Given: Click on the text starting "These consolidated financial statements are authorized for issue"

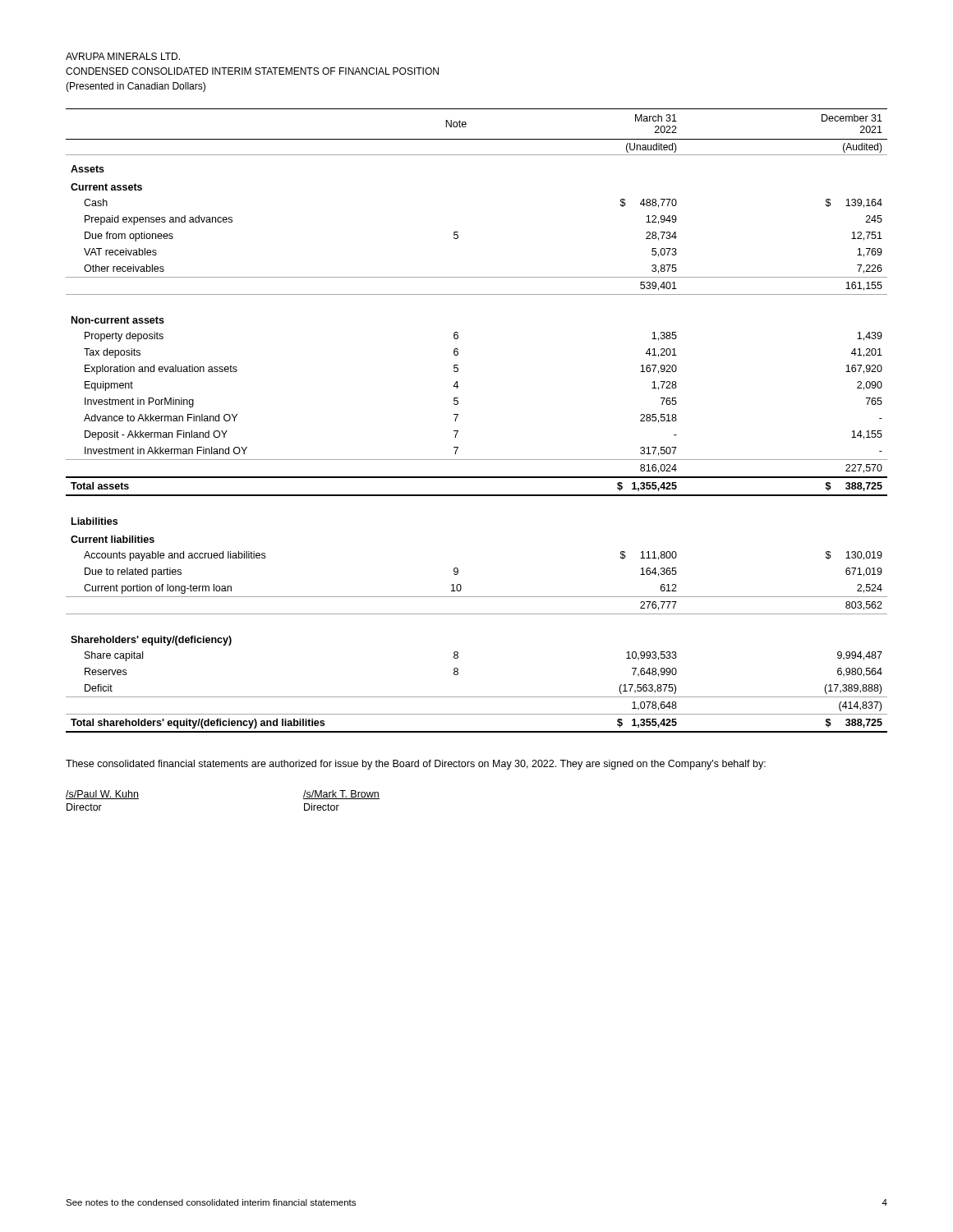Looking at the screenshot, I should [416, 764].
